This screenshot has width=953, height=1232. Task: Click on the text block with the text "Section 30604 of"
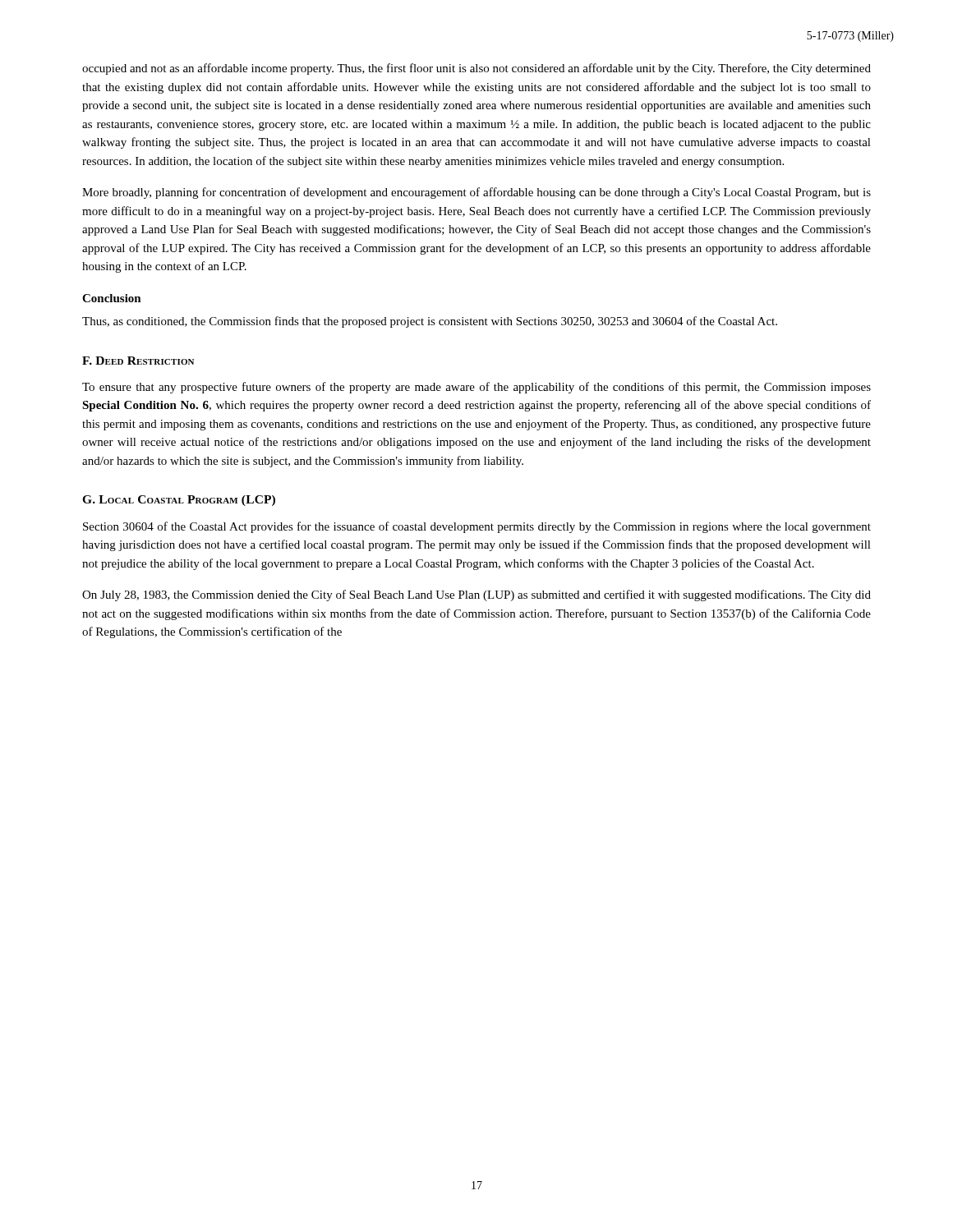476,545
